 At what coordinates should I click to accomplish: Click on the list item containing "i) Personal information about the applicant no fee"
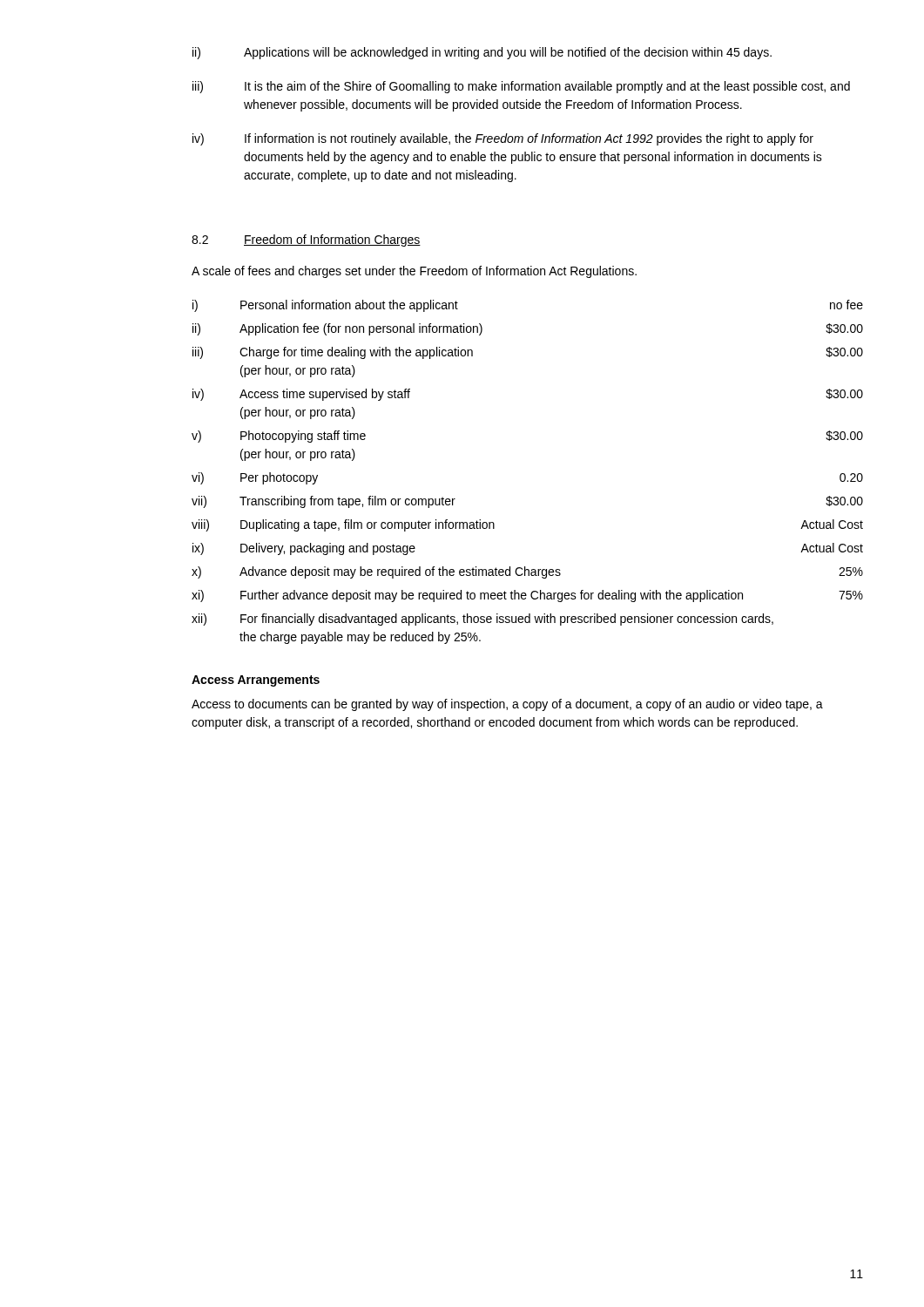(346, 305)
